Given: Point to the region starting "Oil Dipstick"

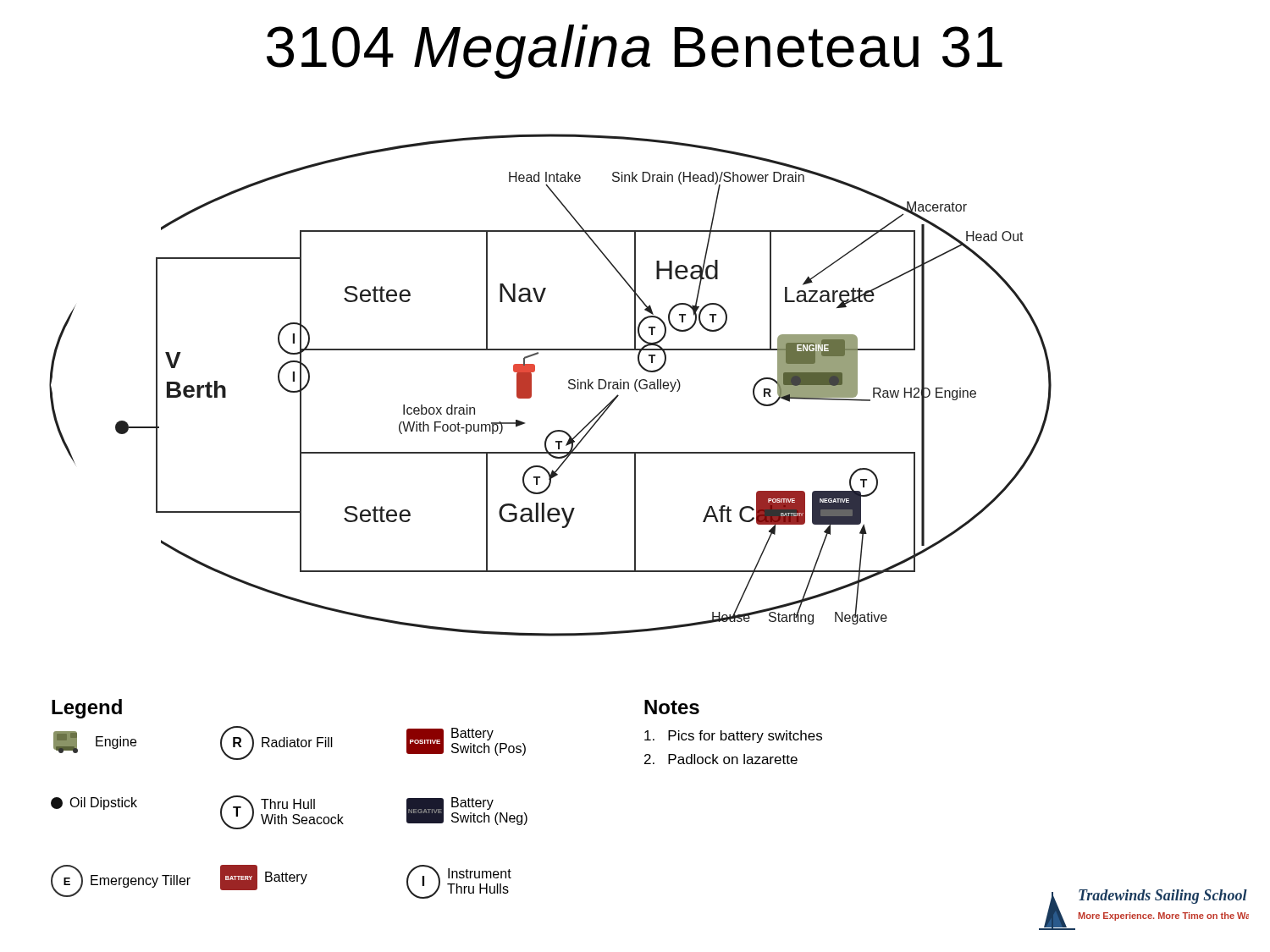Looking at the screenshot, I should (x=94, y=803).
